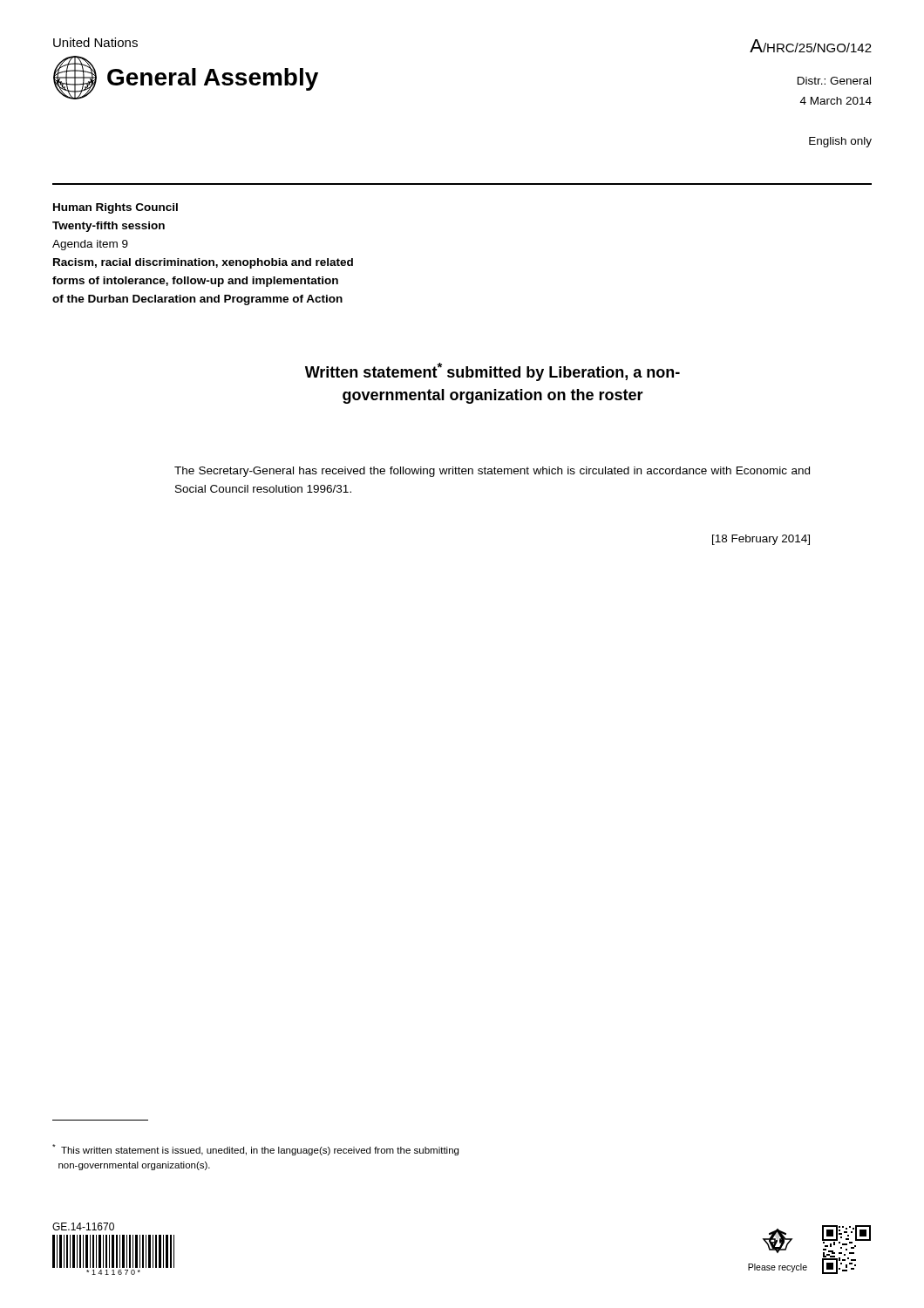The image size is (924, 1308).
Task: Find the title
Action: [x=493, y=382]
